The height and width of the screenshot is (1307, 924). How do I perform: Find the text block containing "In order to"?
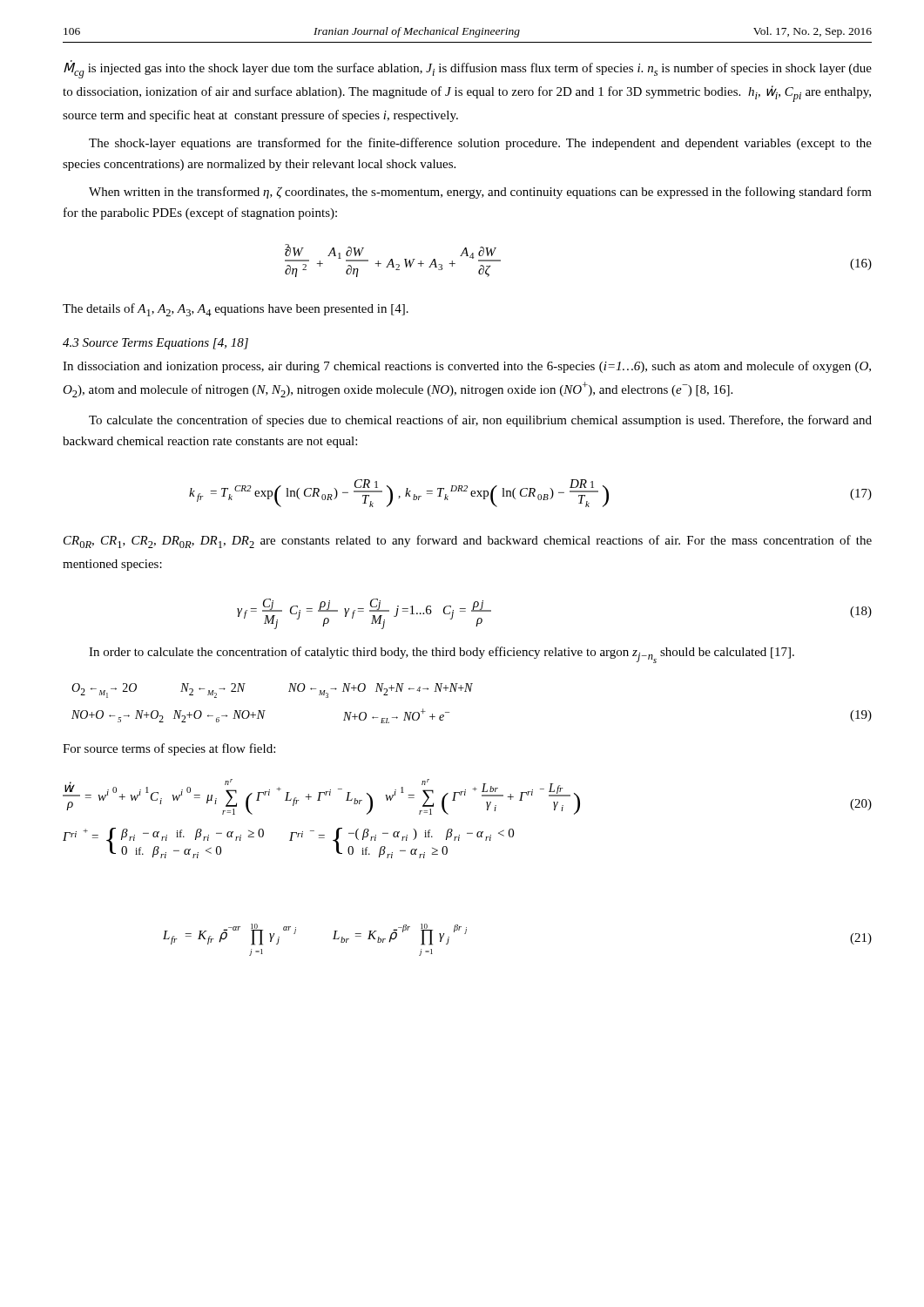[x=442, y=655]
